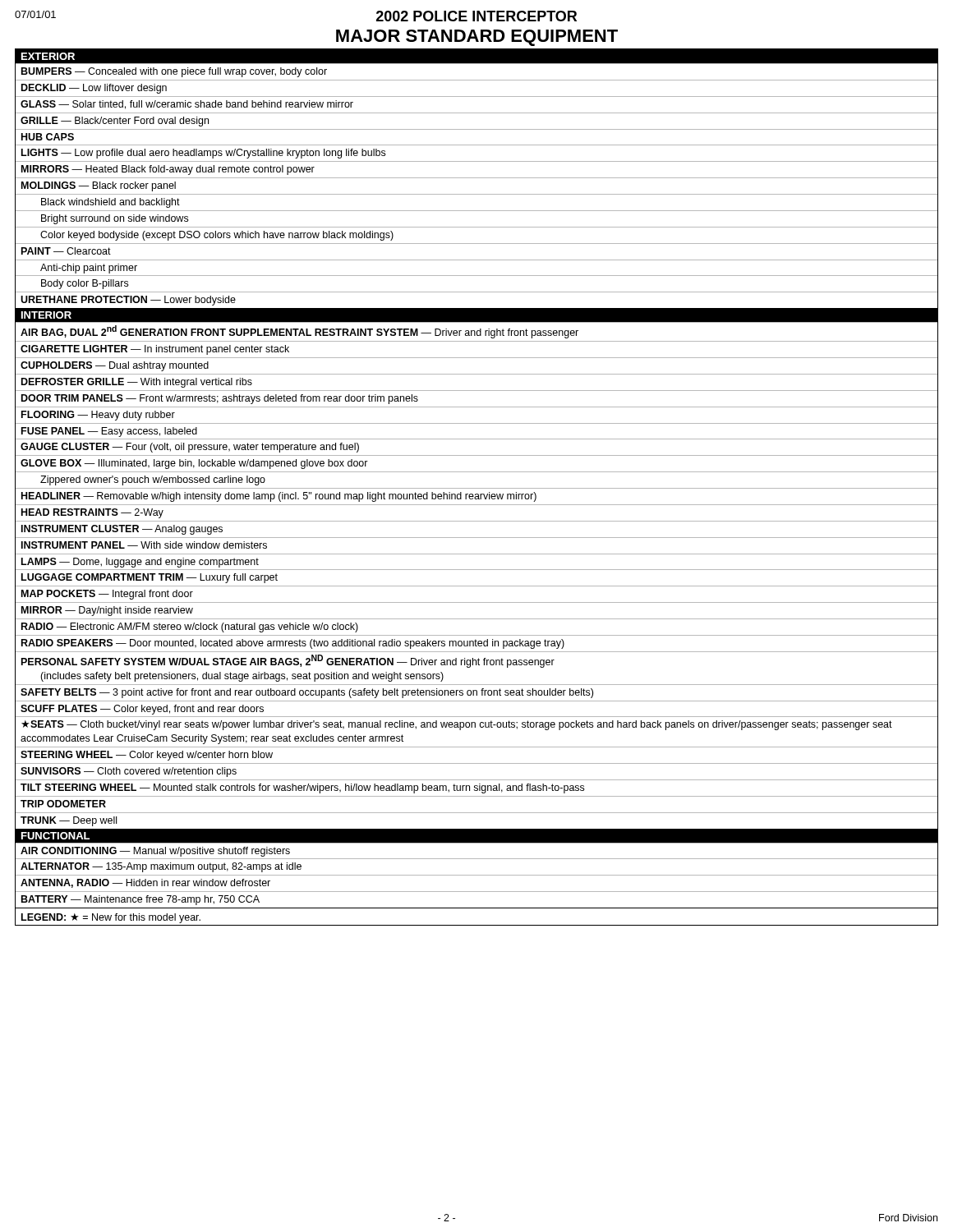Find the list item with the text "MIRROR — Day/night inside rearview"
This screenshot has height=1232, width=953.
[x=107, y=610]
